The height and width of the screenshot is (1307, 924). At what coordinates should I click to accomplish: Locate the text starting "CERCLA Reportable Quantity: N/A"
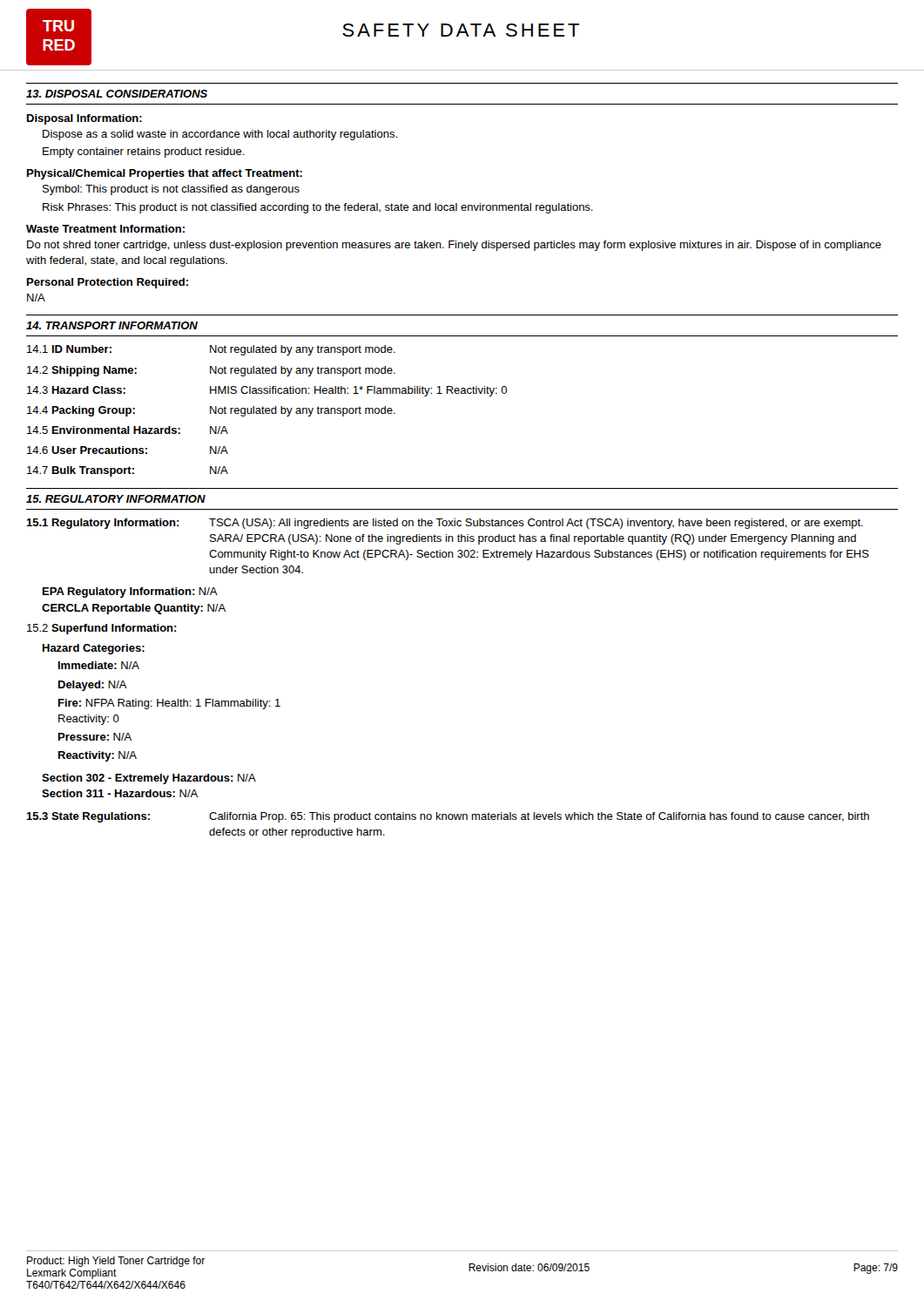[134, 608]
